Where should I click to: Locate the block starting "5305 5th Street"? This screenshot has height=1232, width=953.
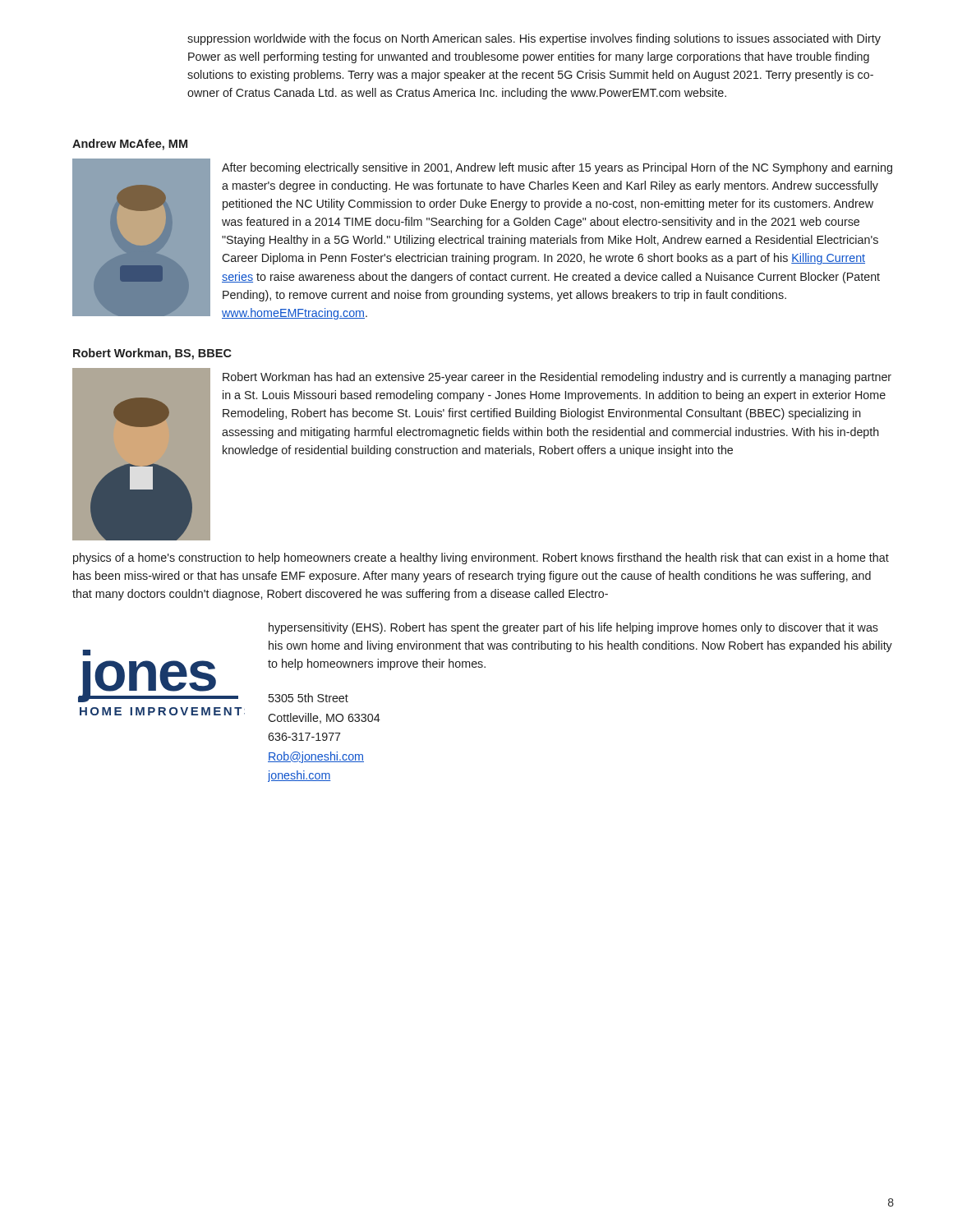(324, 737)
